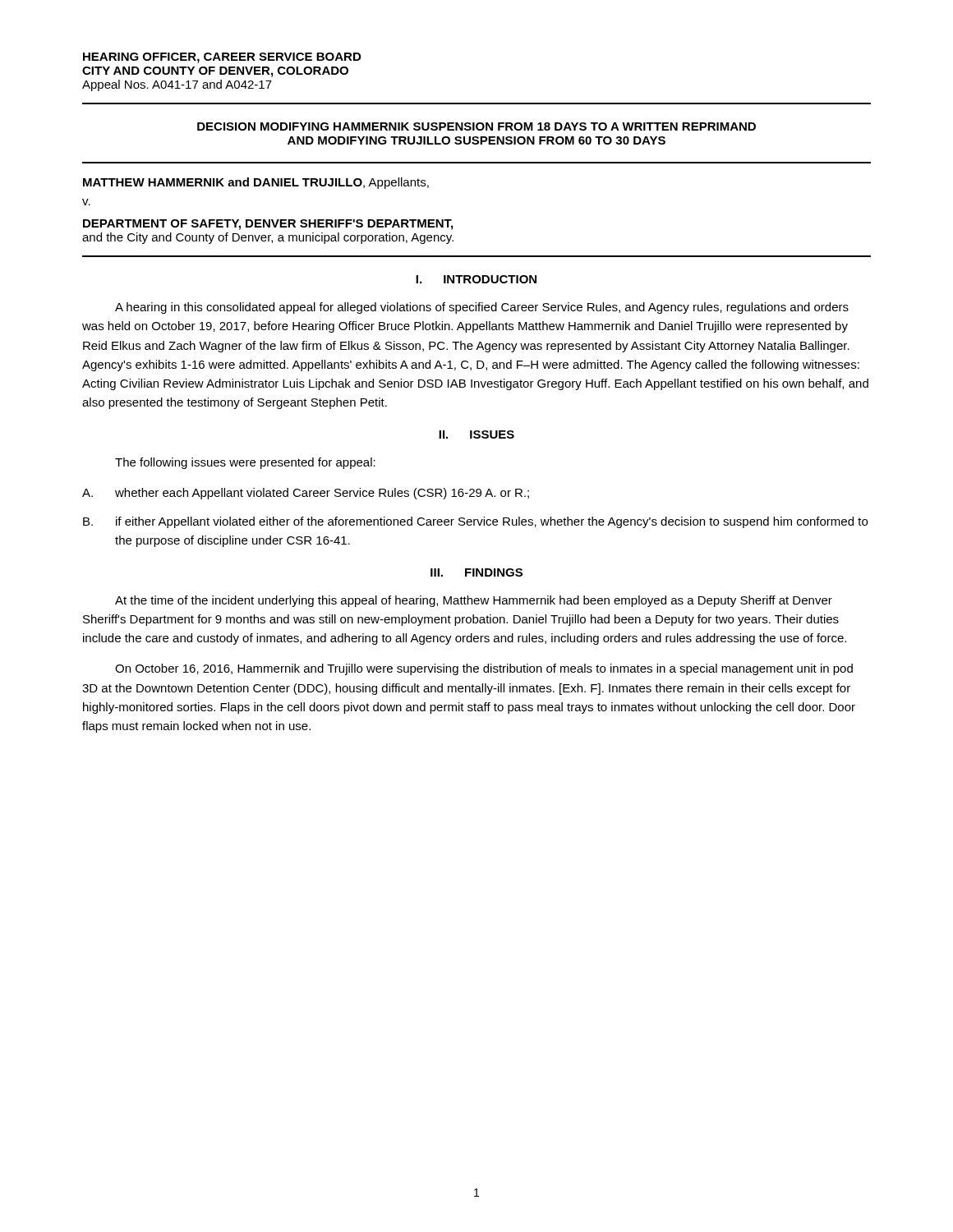Click on the text starting "MATTHEW HAMMERNIK and DANIEL"
Image resolution: width=953 pixels, height=1232 pixels.
(x=256, y=182)
